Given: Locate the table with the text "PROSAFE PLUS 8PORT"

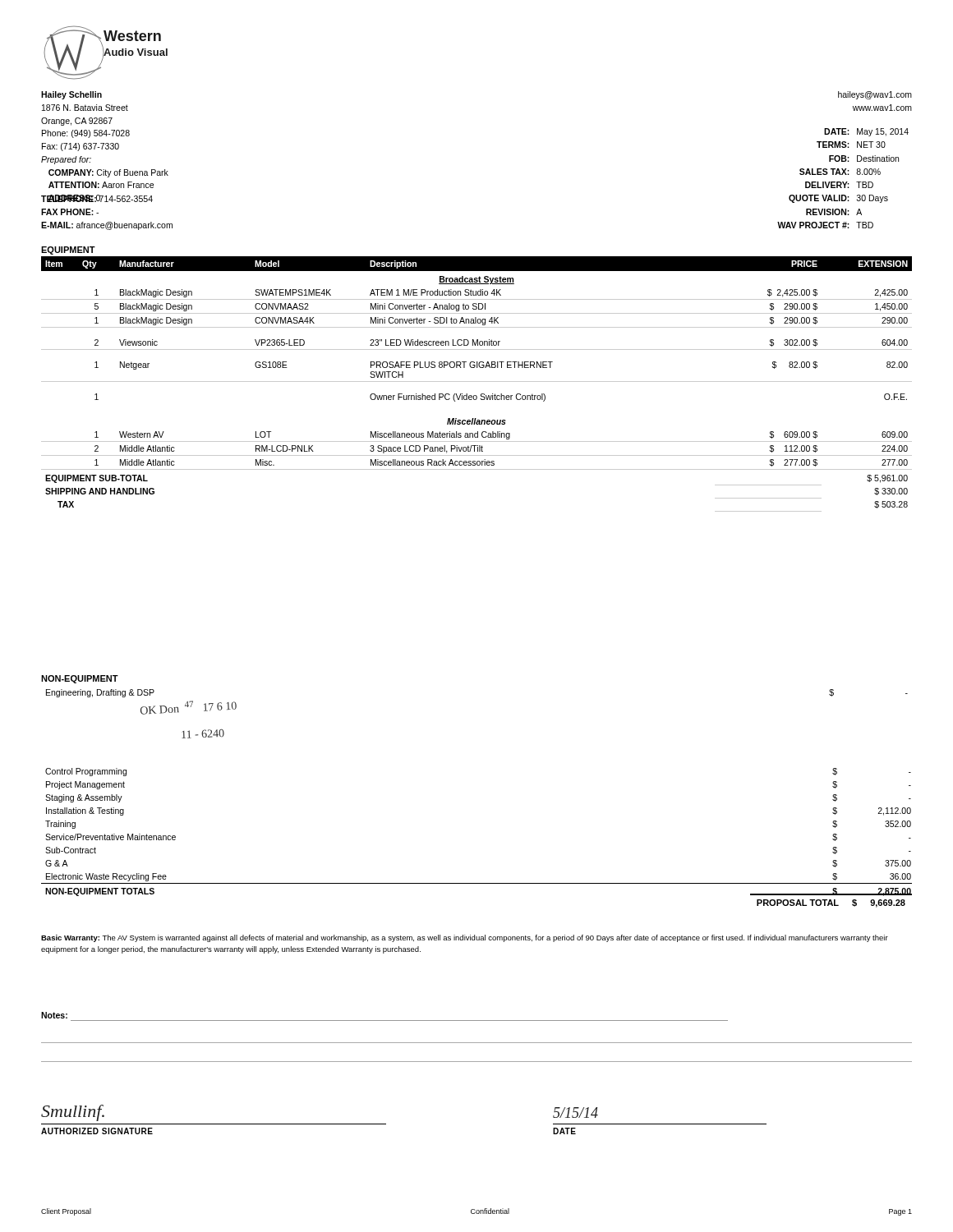Looking at the screenshot, I should point(476,378).
